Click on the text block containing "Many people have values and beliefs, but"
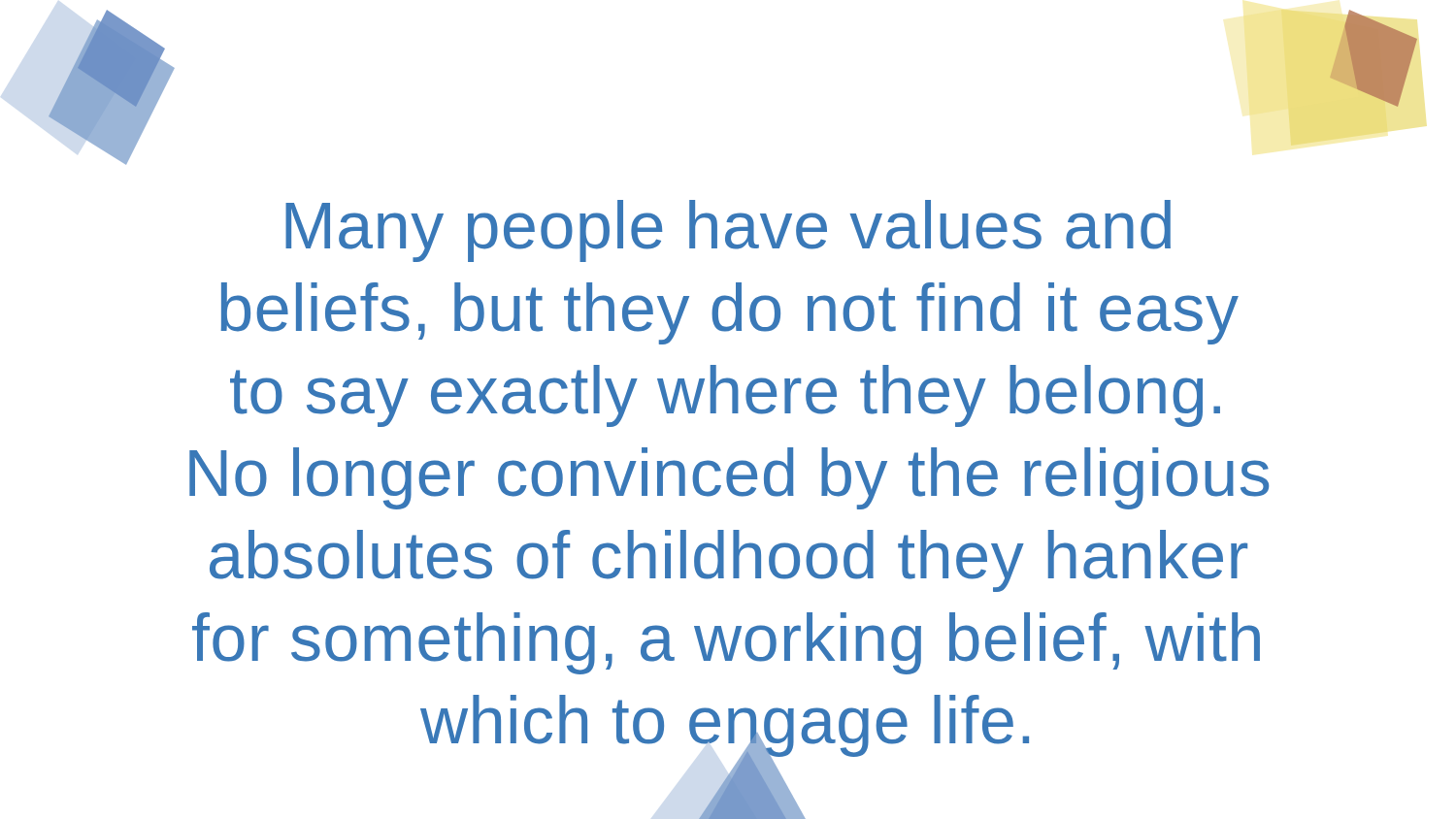 [x=728, y=473]
